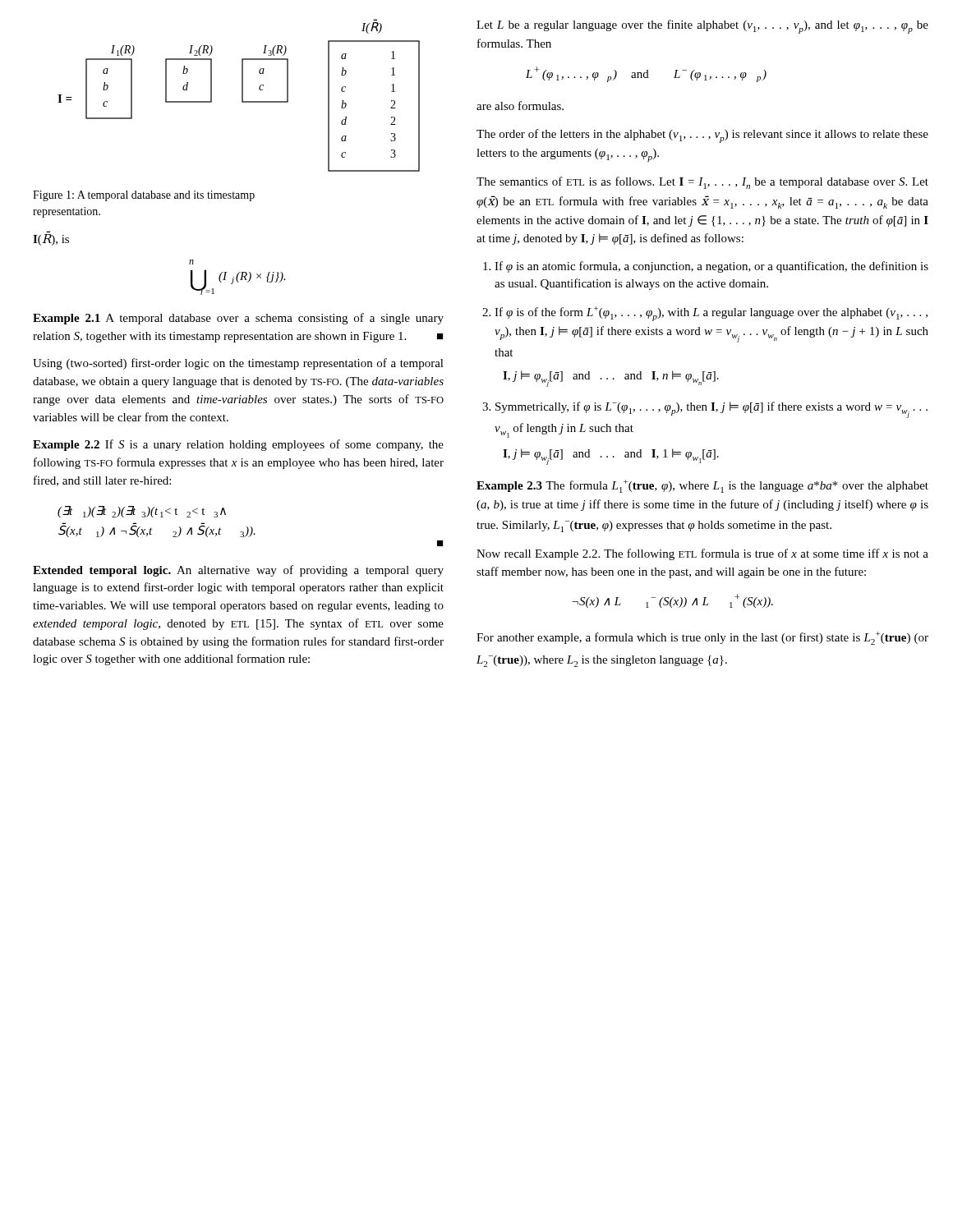This screenshot has width=953, height=1232.
Task: Locate the text block containing "Example 2.3 The formula"
Action: (x=702, y=505)
